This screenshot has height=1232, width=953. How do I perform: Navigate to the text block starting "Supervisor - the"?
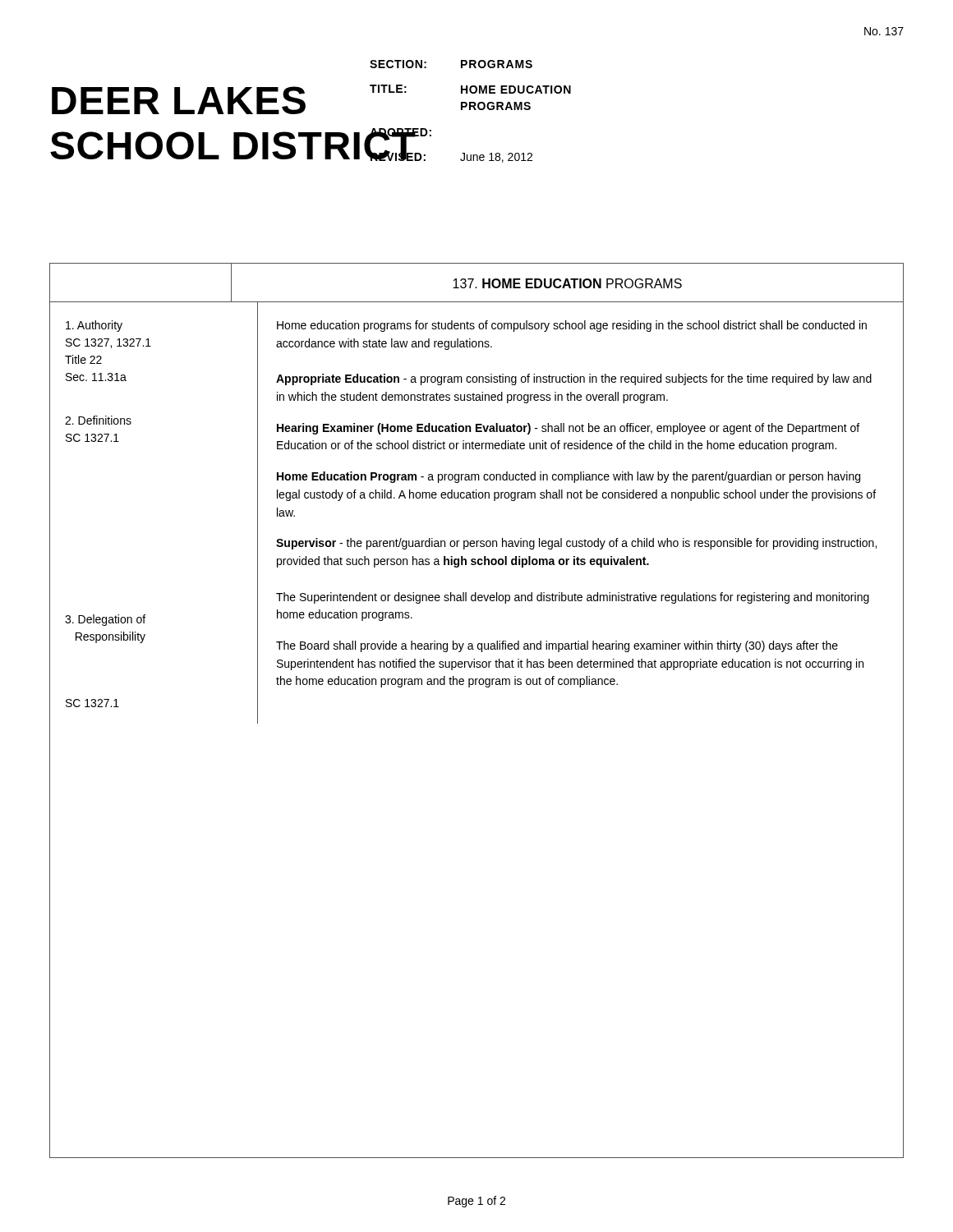point(577,552)
